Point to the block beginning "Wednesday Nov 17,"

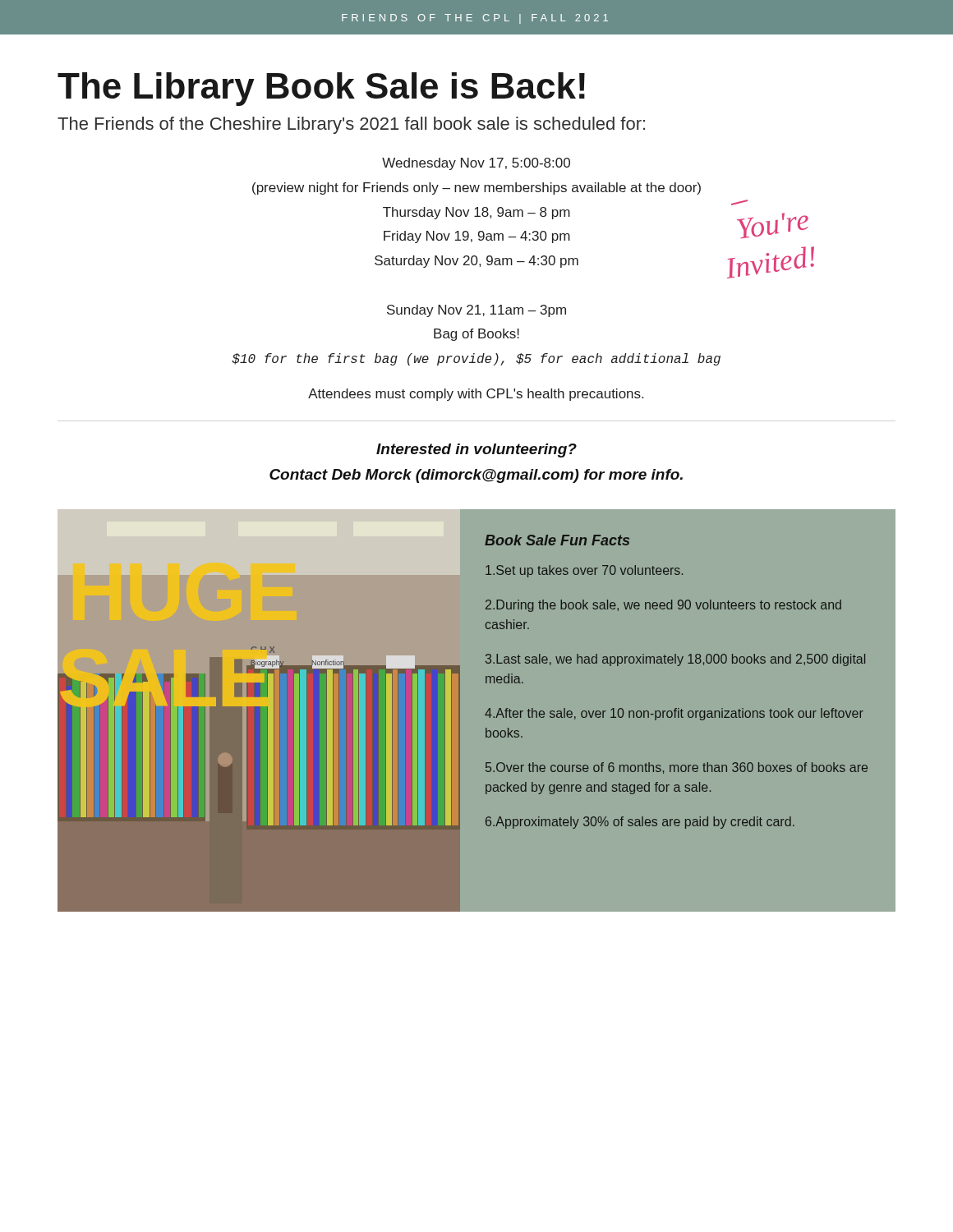click(x=476, y=261)
